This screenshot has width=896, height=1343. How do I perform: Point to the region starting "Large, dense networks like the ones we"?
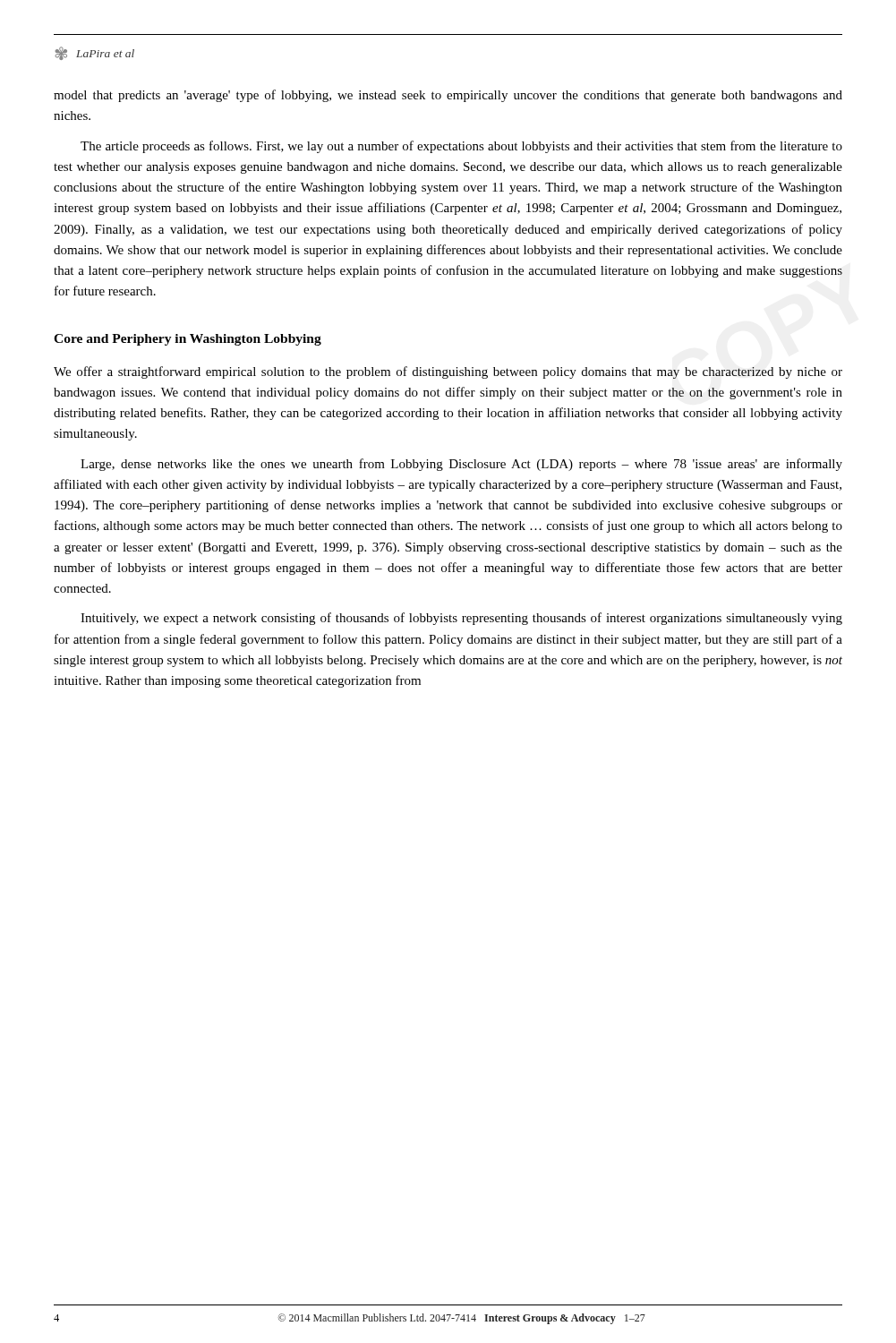click(448, 526)
